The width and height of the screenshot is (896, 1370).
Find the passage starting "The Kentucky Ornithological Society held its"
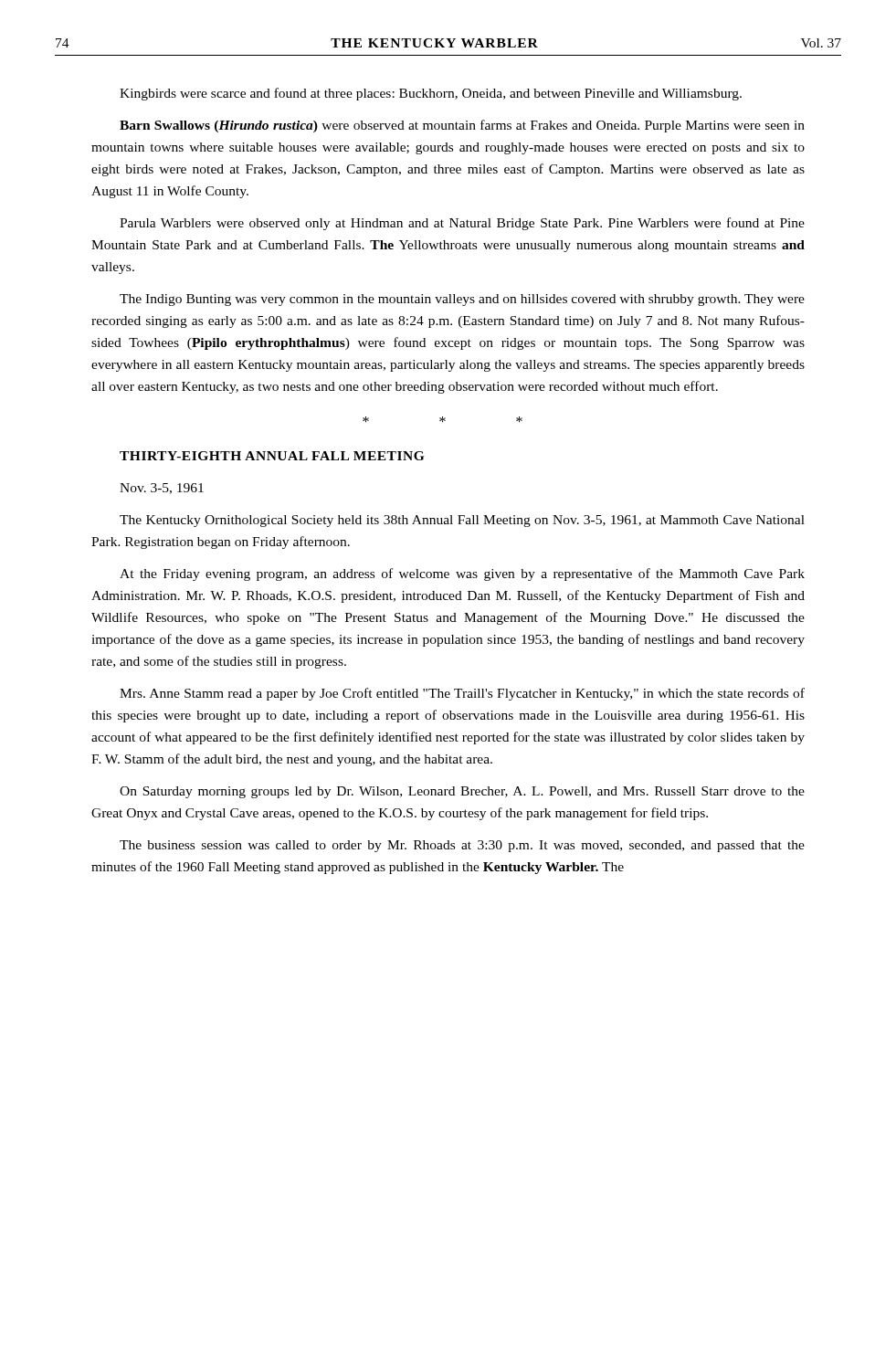coord(448,531)
